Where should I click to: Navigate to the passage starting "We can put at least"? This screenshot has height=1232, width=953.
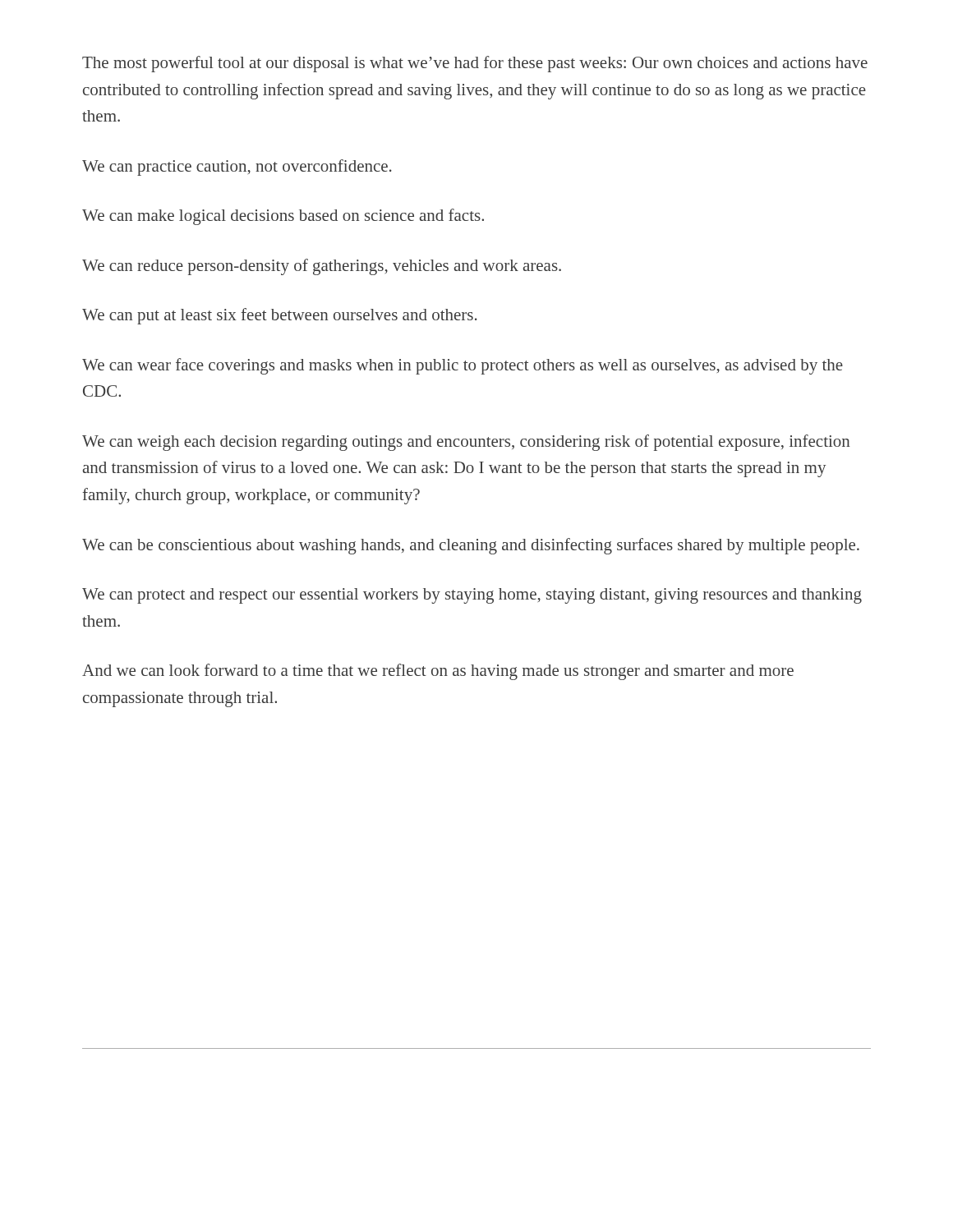pyautogui.click(x=280, y=315)
